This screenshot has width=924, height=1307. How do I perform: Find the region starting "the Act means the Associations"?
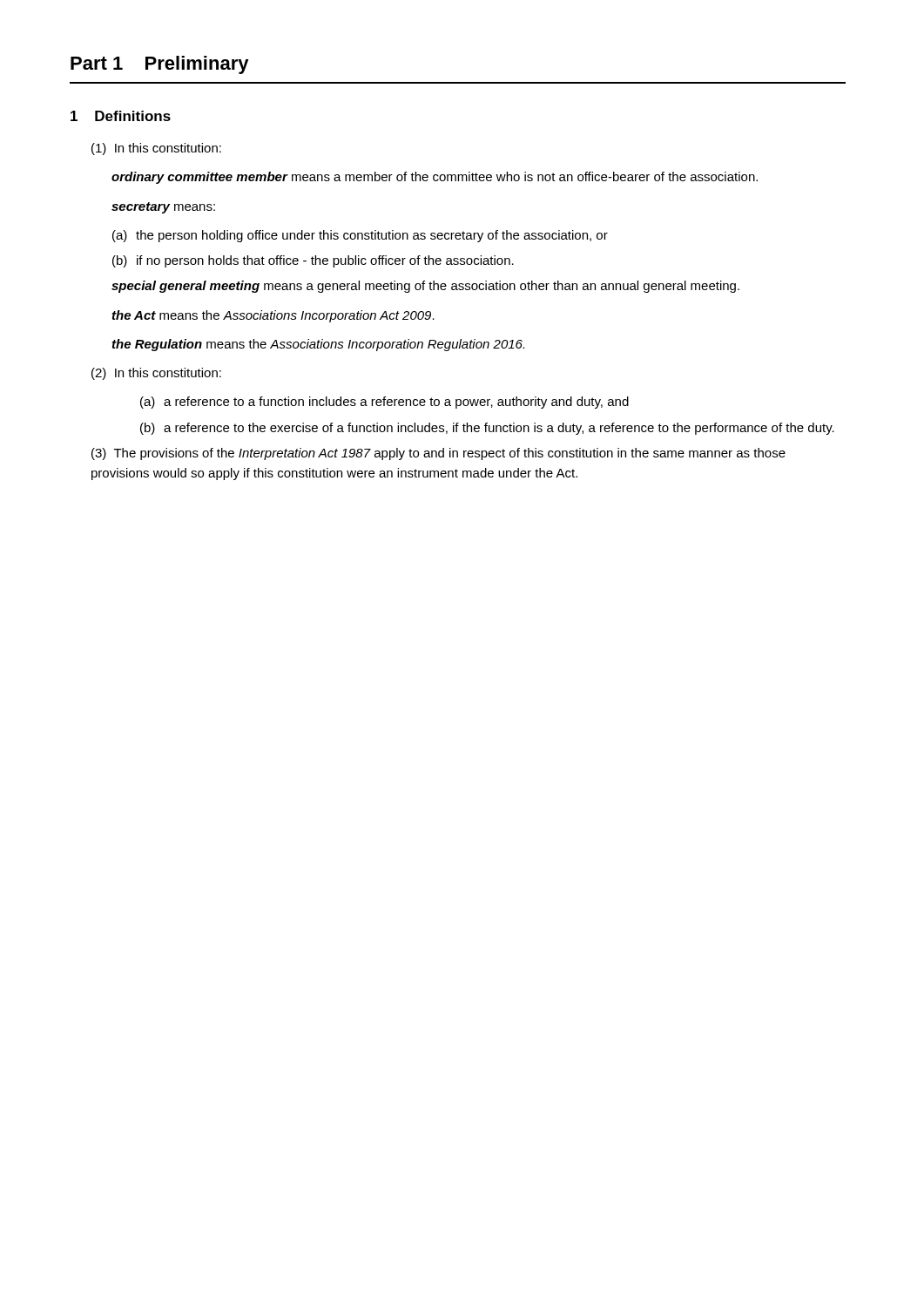(x=273, y=315)
